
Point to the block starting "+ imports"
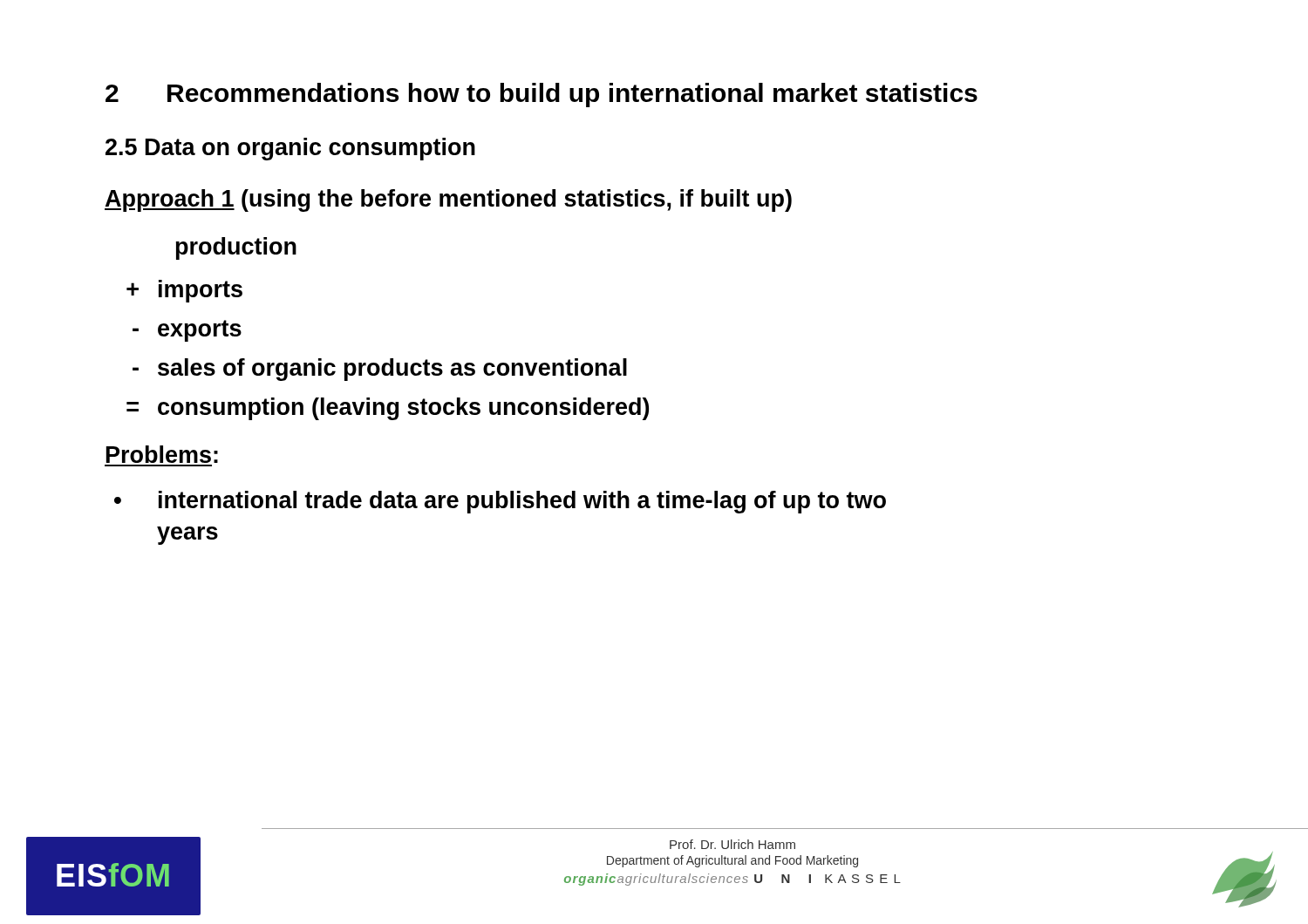click(x=174, y=290)
